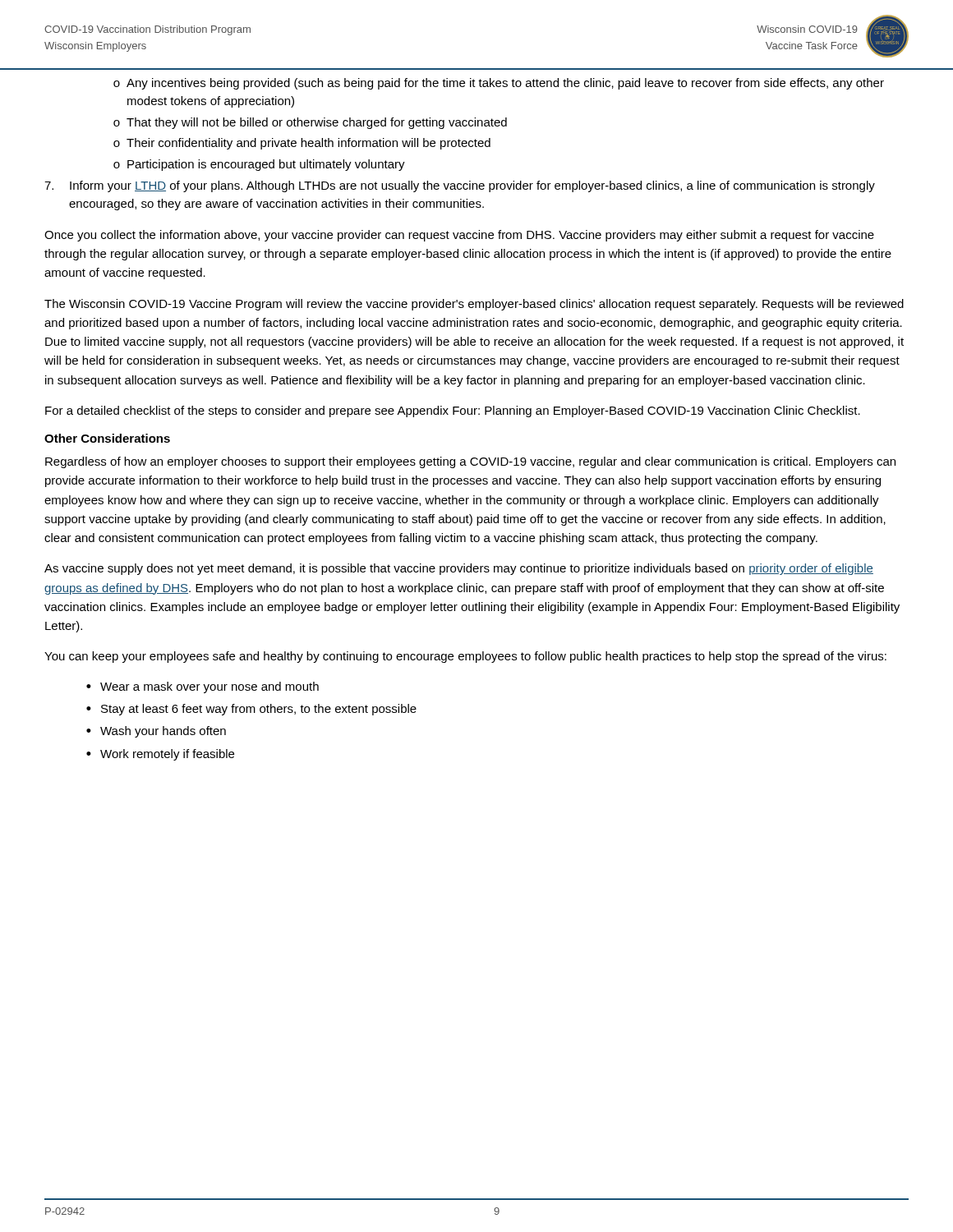Locate the list item containing "7. Inform your LTHD of your plans. Although"

[x=476, y=195]
